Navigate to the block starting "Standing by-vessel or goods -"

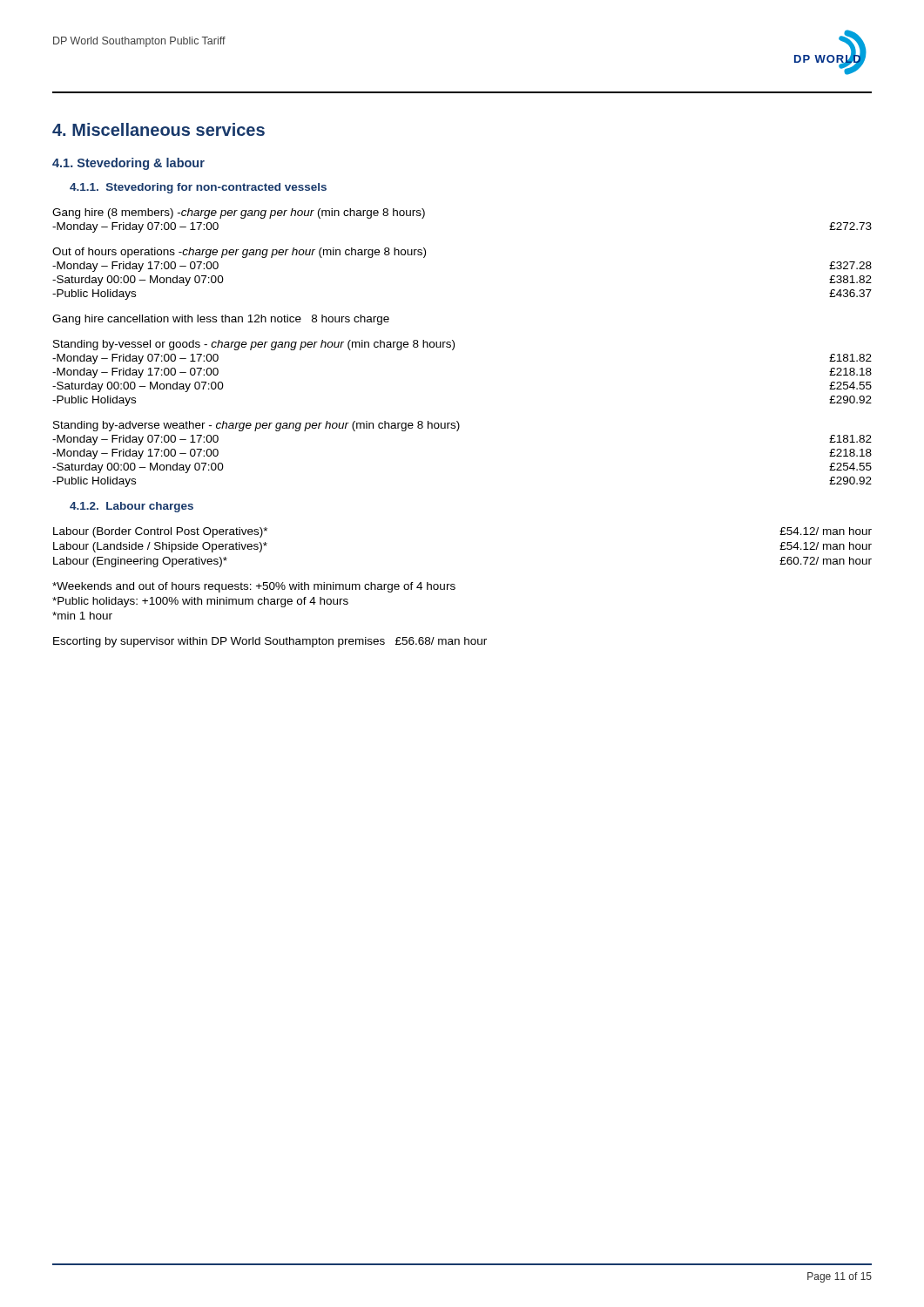(254, 345)
